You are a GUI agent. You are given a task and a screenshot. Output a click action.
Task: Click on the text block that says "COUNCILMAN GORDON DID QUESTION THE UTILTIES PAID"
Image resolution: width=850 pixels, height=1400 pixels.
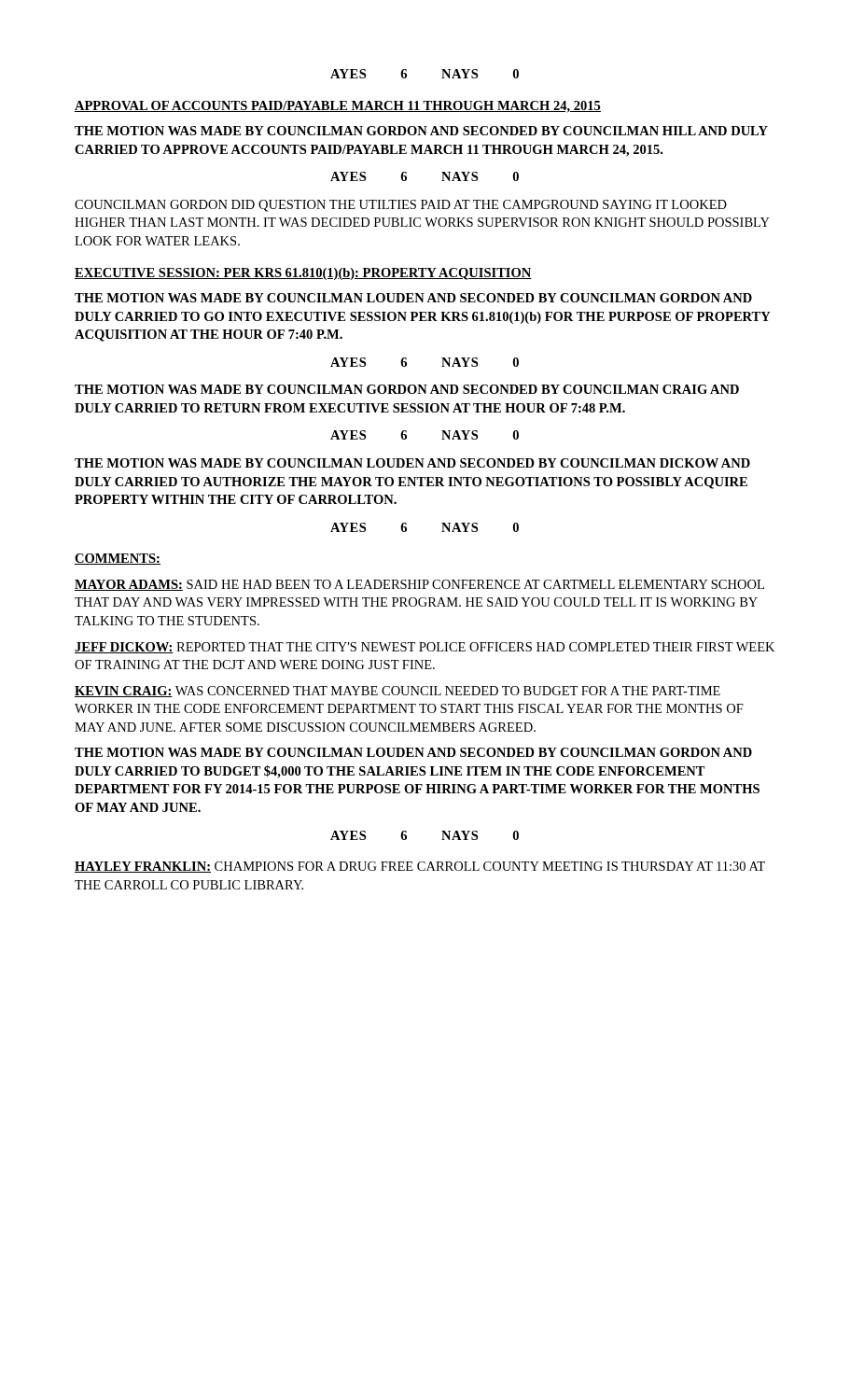click(422, 222)
